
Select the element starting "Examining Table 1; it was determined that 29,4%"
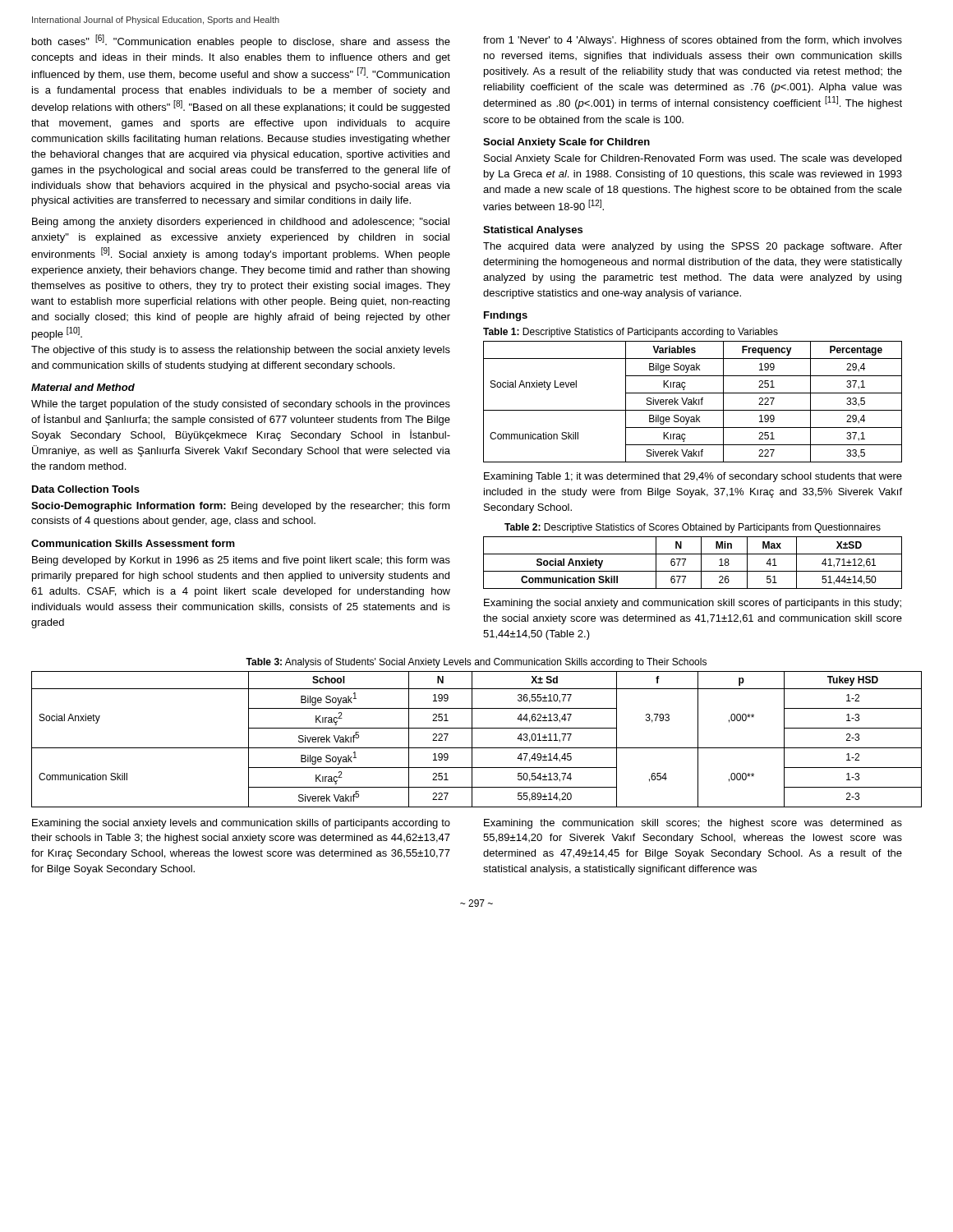(693, 492)
